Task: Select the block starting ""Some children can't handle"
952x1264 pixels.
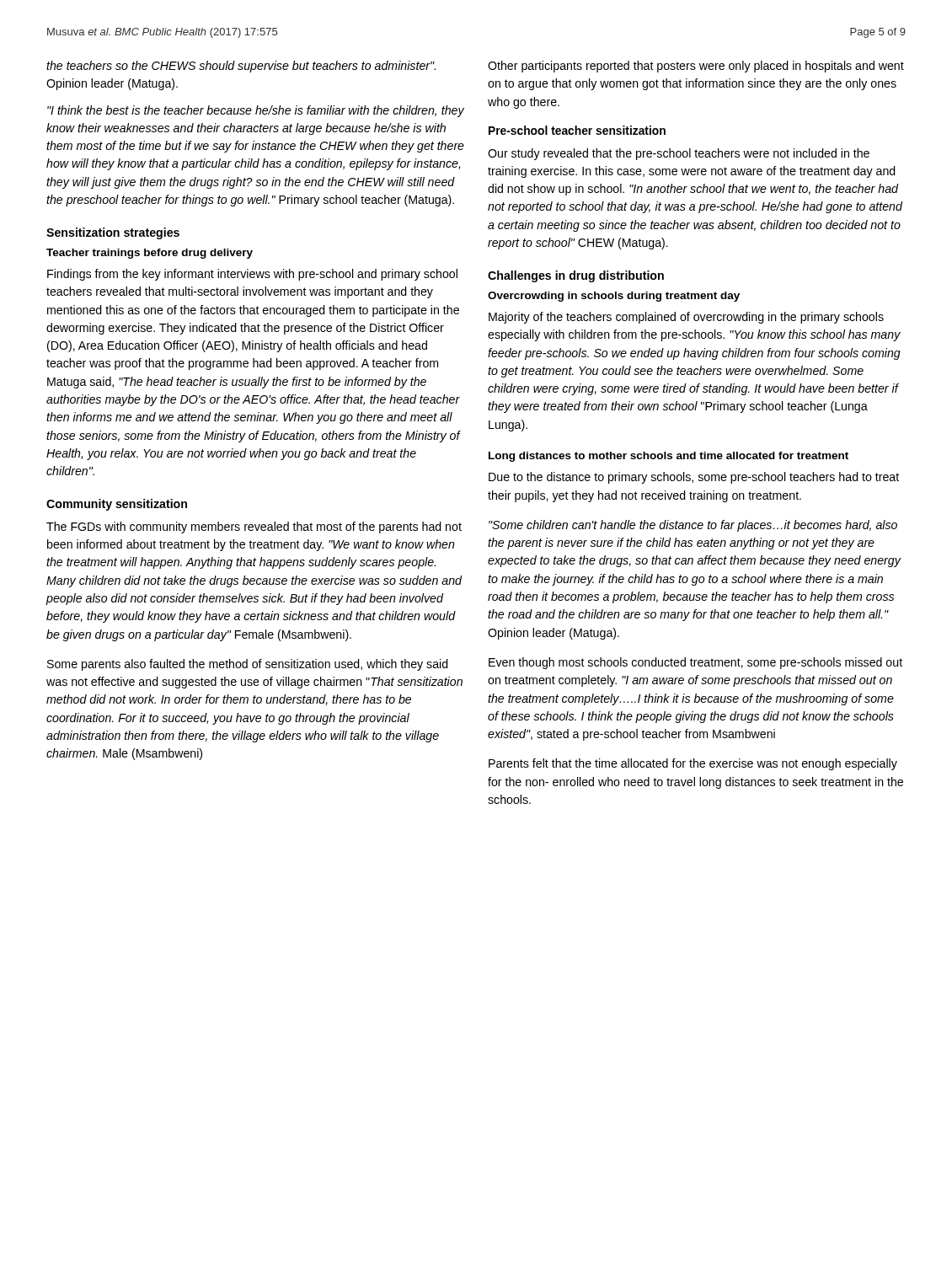Action: pos(694,579)
